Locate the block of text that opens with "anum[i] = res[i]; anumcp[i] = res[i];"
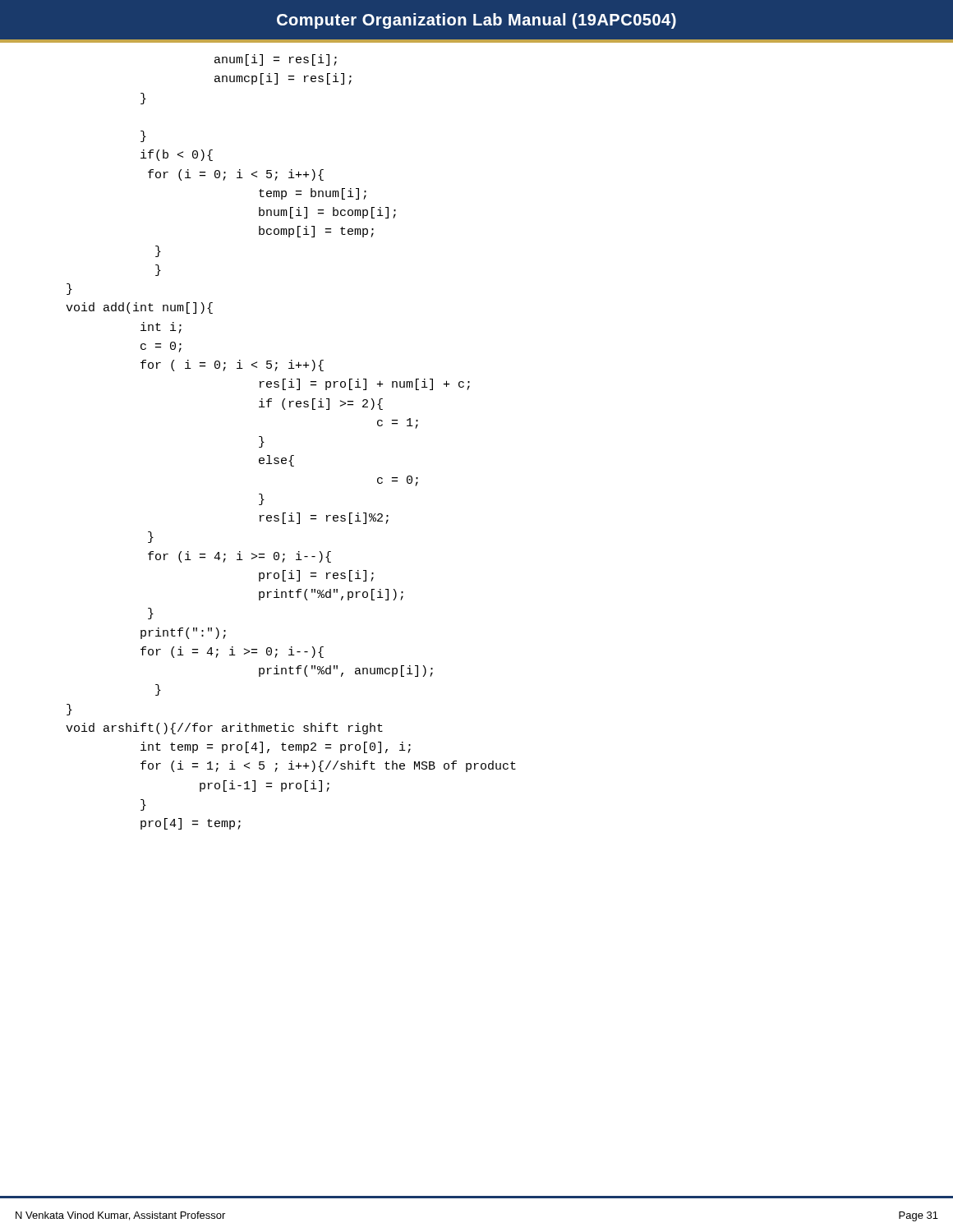Image resolution: width=953 pixels, height=1232 pixels. click(276, 60)
